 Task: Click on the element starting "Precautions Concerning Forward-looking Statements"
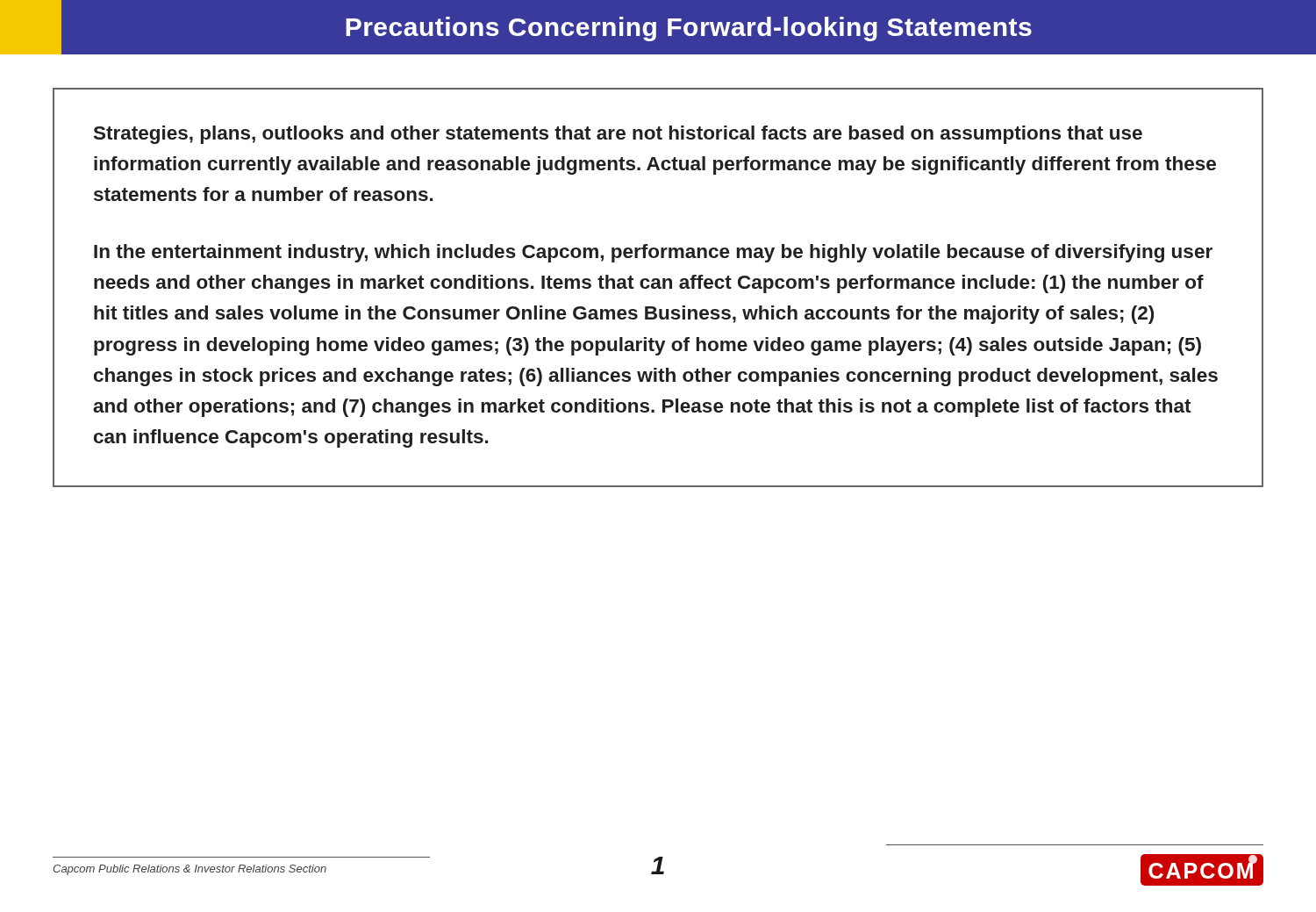pyautogui.click(x=658, y=27)
